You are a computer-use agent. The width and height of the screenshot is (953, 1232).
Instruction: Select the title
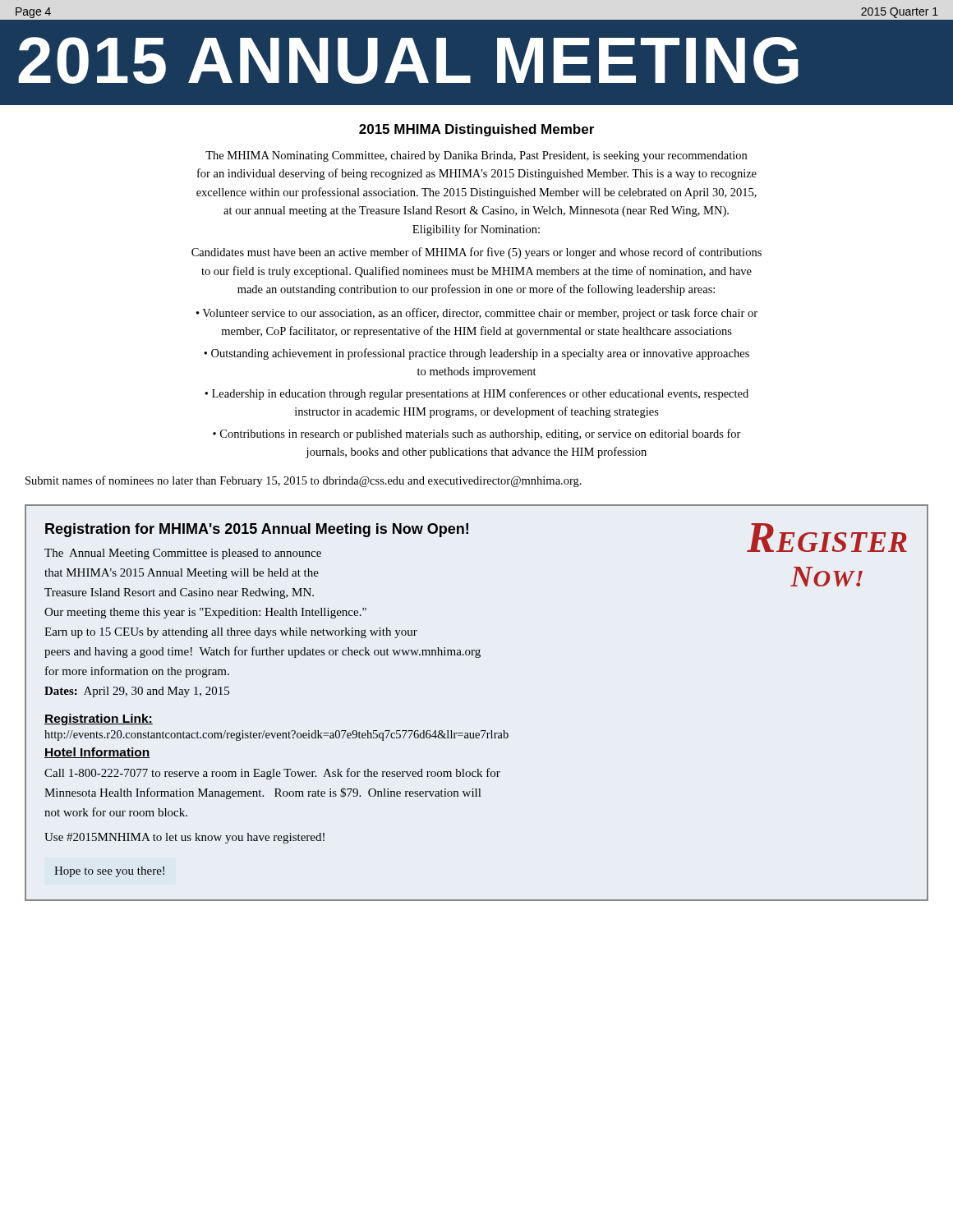(476, 60)
